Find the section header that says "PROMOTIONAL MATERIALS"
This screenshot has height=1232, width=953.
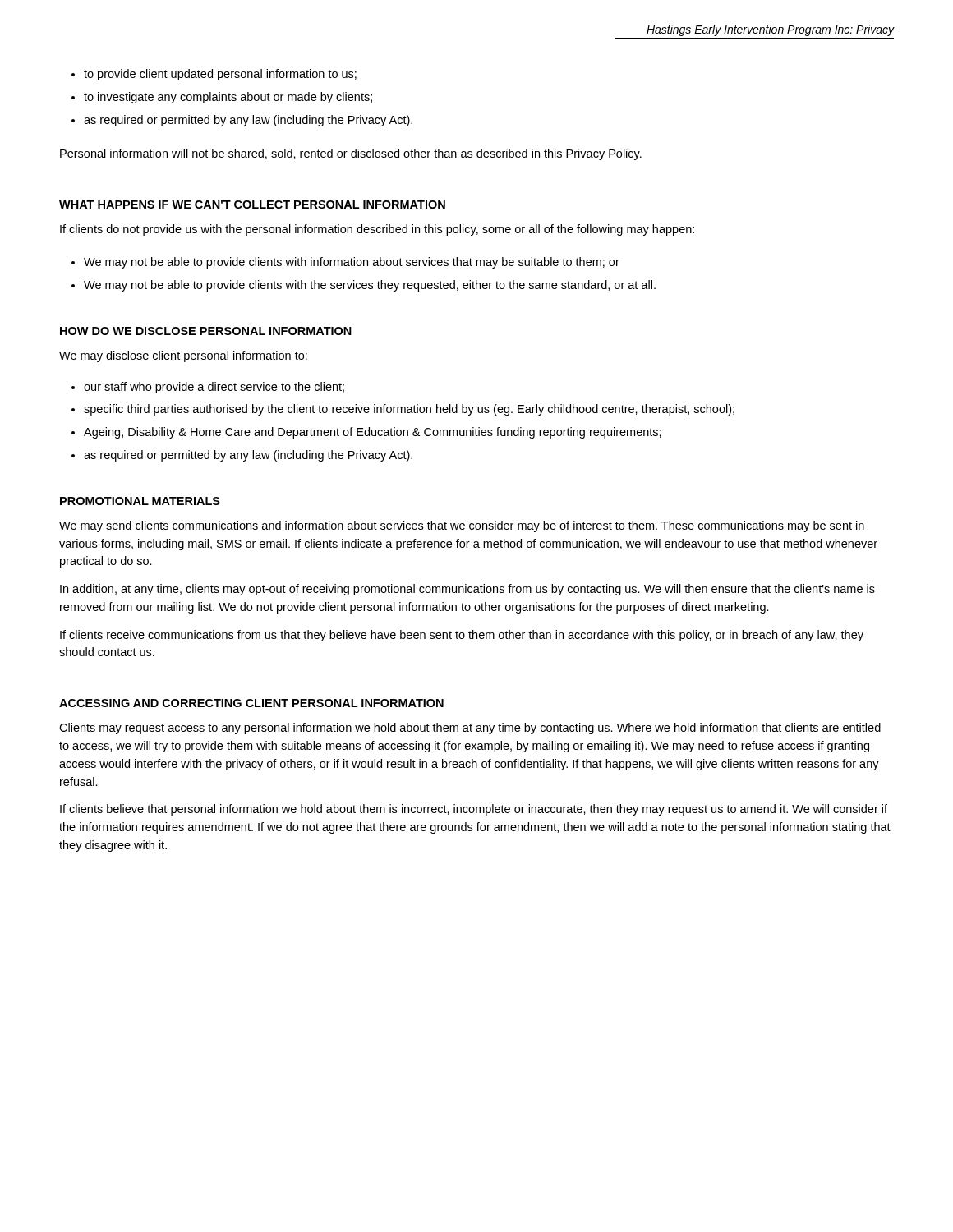[x=140, y=501]
